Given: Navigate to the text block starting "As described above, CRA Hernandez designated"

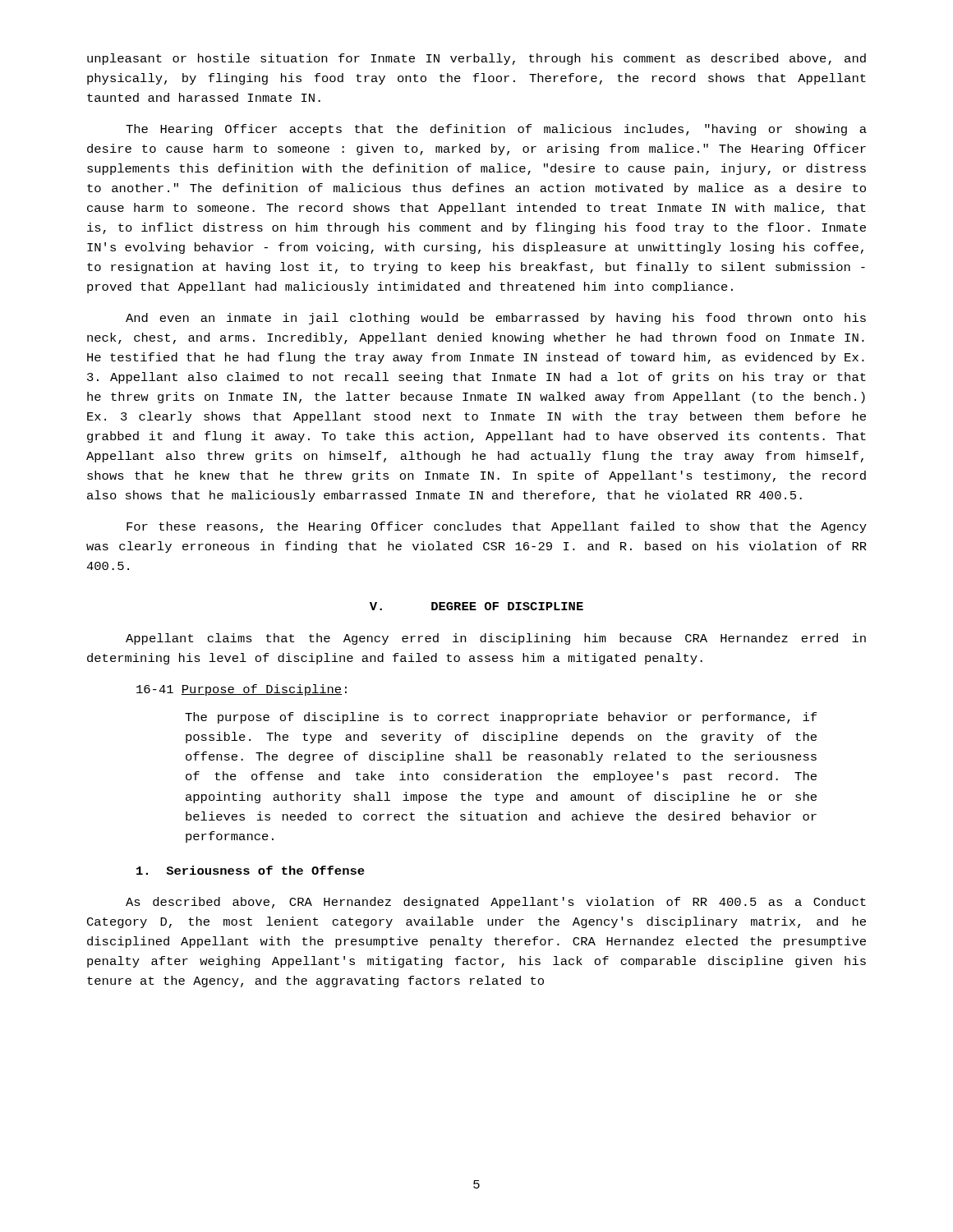Looking at the screenshot, I should (x=476, y=942).
